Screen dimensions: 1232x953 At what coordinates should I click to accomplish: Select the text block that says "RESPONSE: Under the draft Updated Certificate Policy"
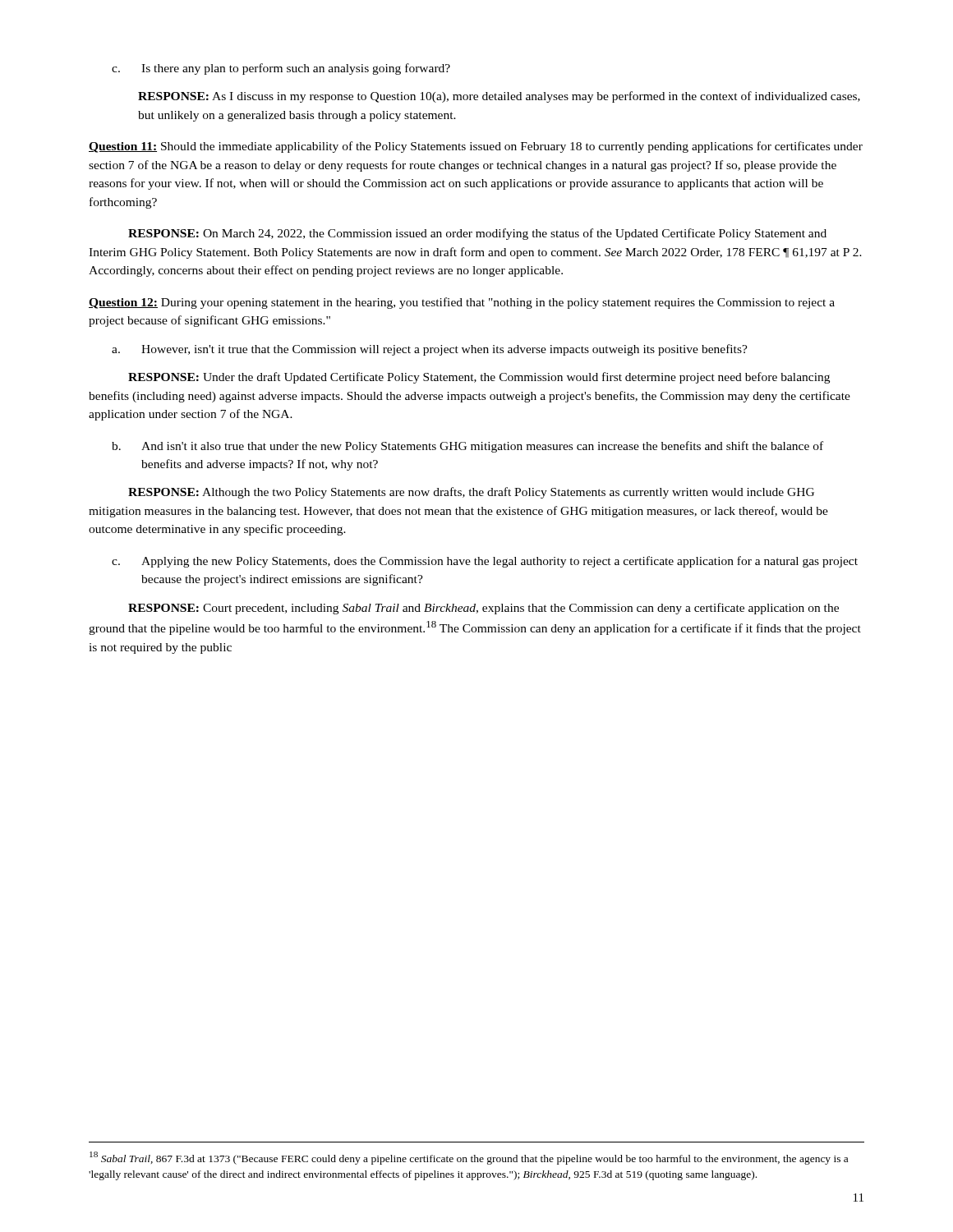(469, 395)
